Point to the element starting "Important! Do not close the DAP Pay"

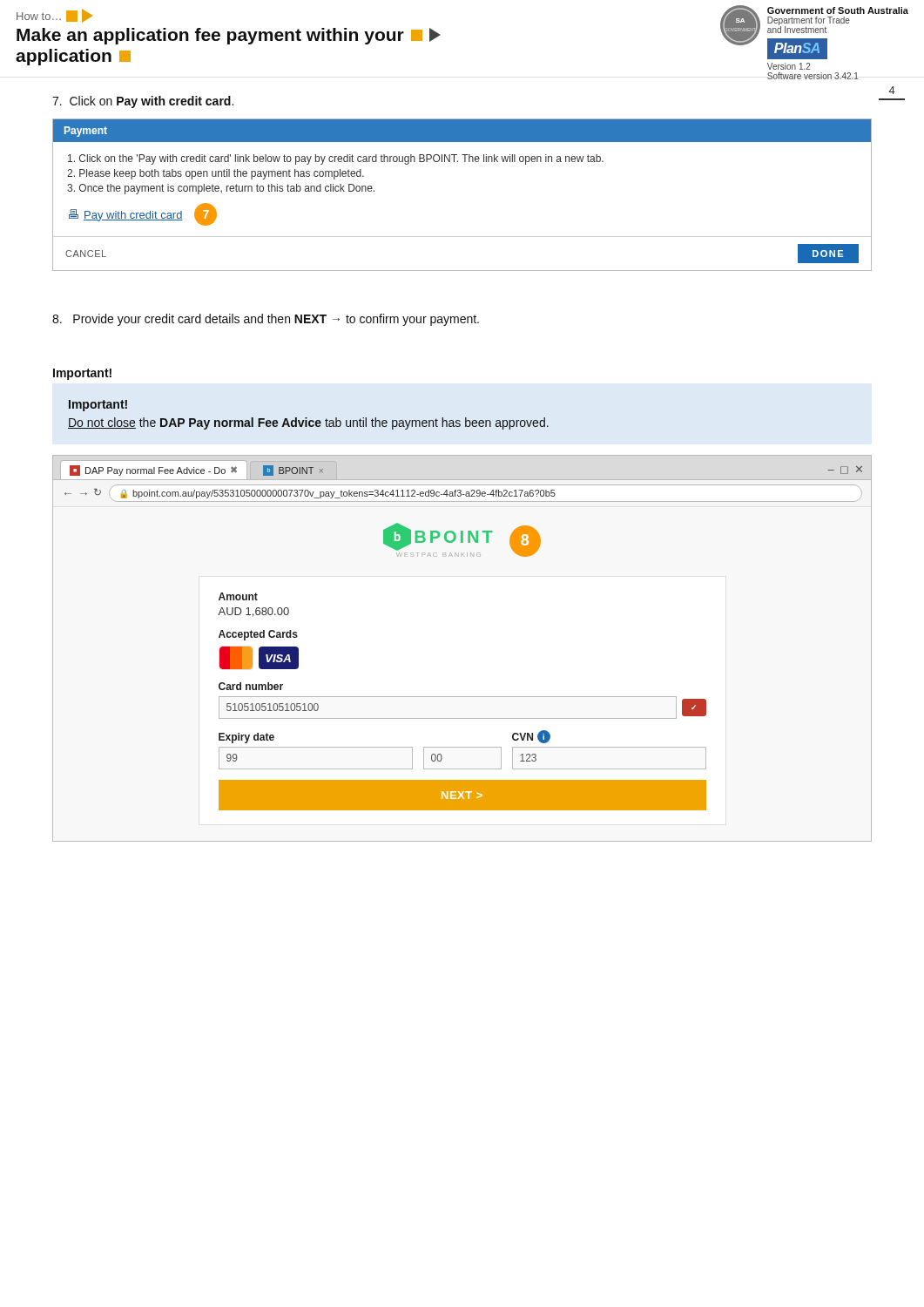click(309, 413)
